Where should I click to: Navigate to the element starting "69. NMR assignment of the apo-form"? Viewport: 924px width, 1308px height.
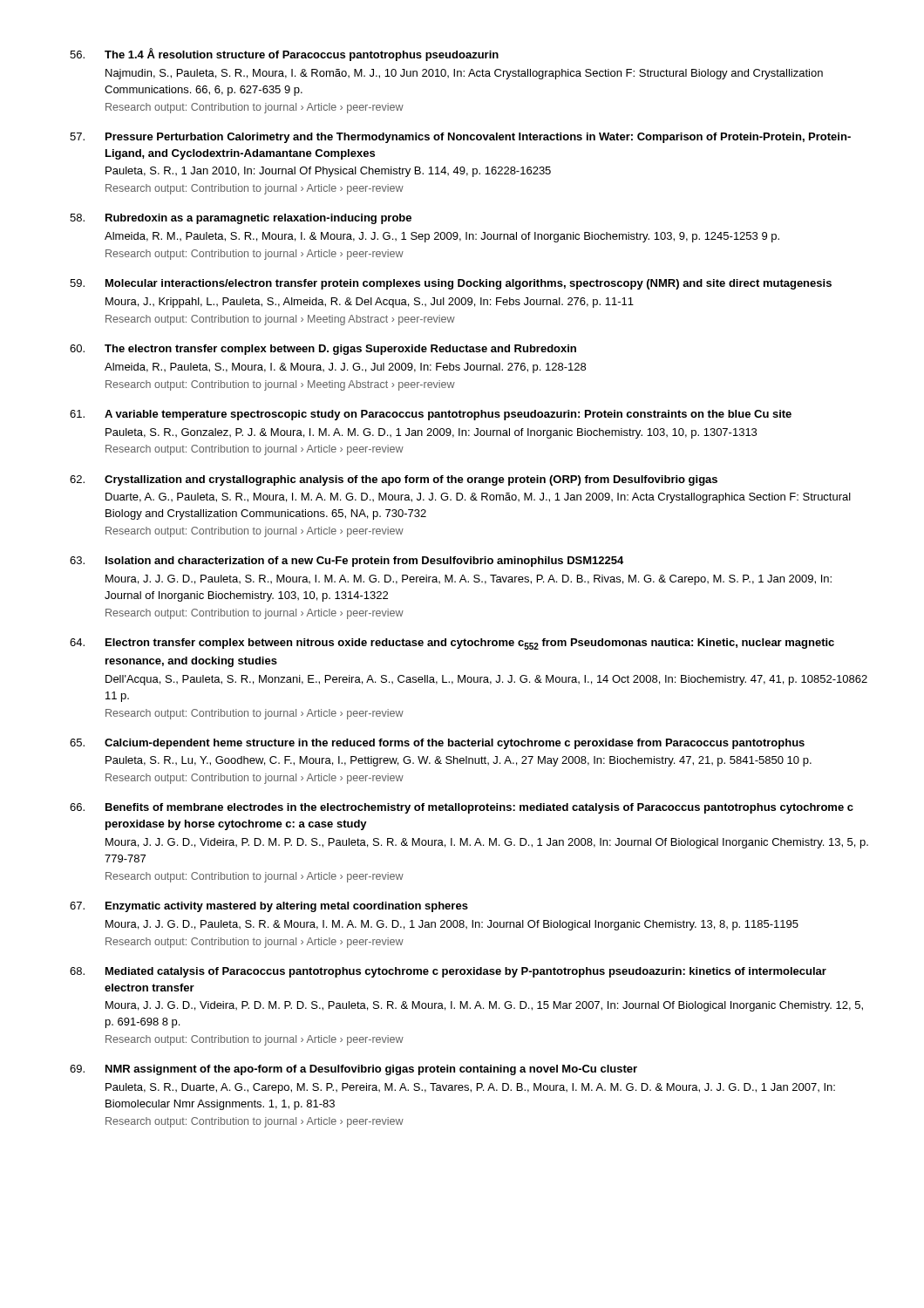click(471, 1095)
